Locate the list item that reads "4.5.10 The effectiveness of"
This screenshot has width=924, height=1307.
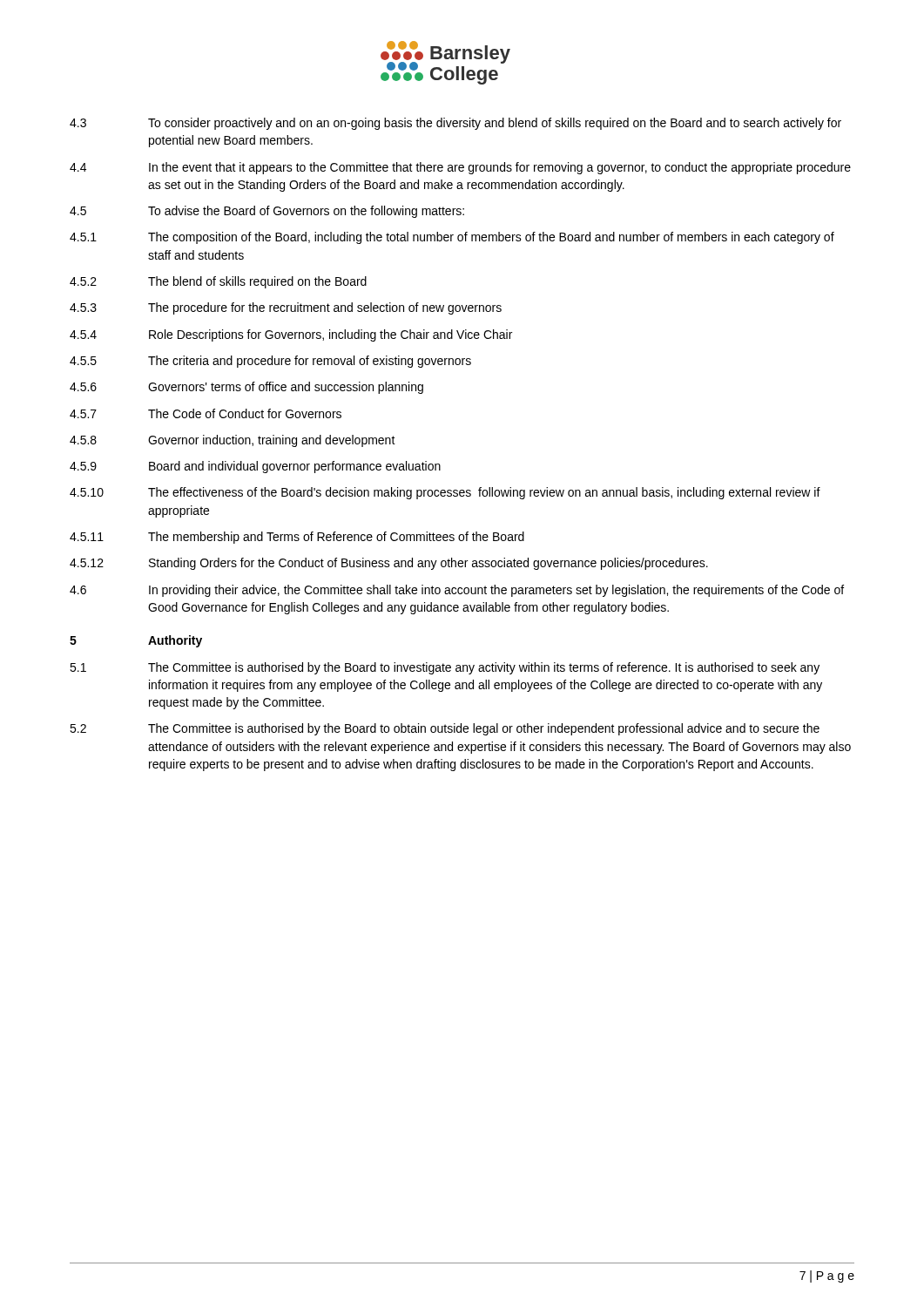pos(462,502)
